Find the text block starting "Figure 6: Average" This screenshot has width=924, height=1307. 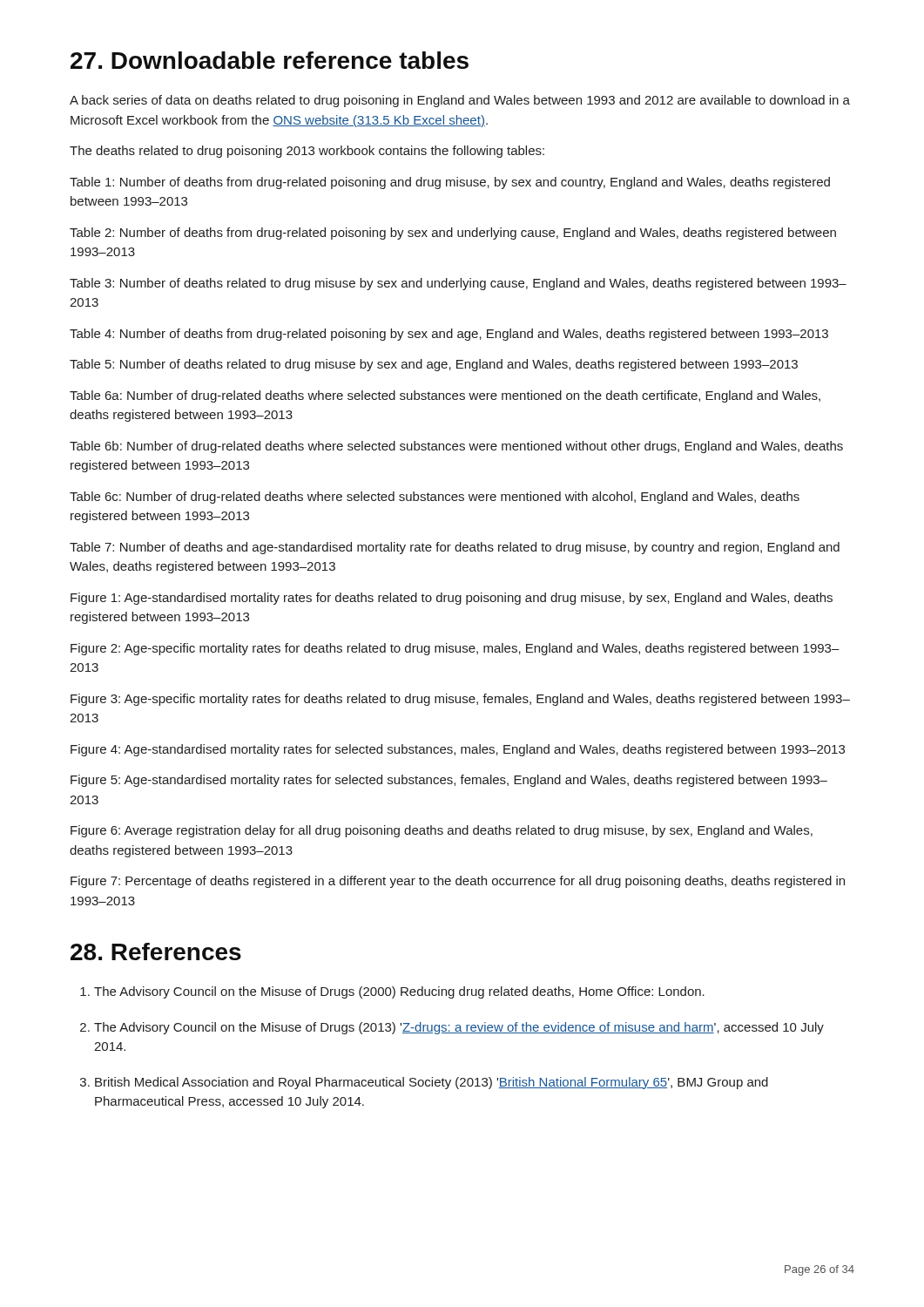[x=462, y=840]
